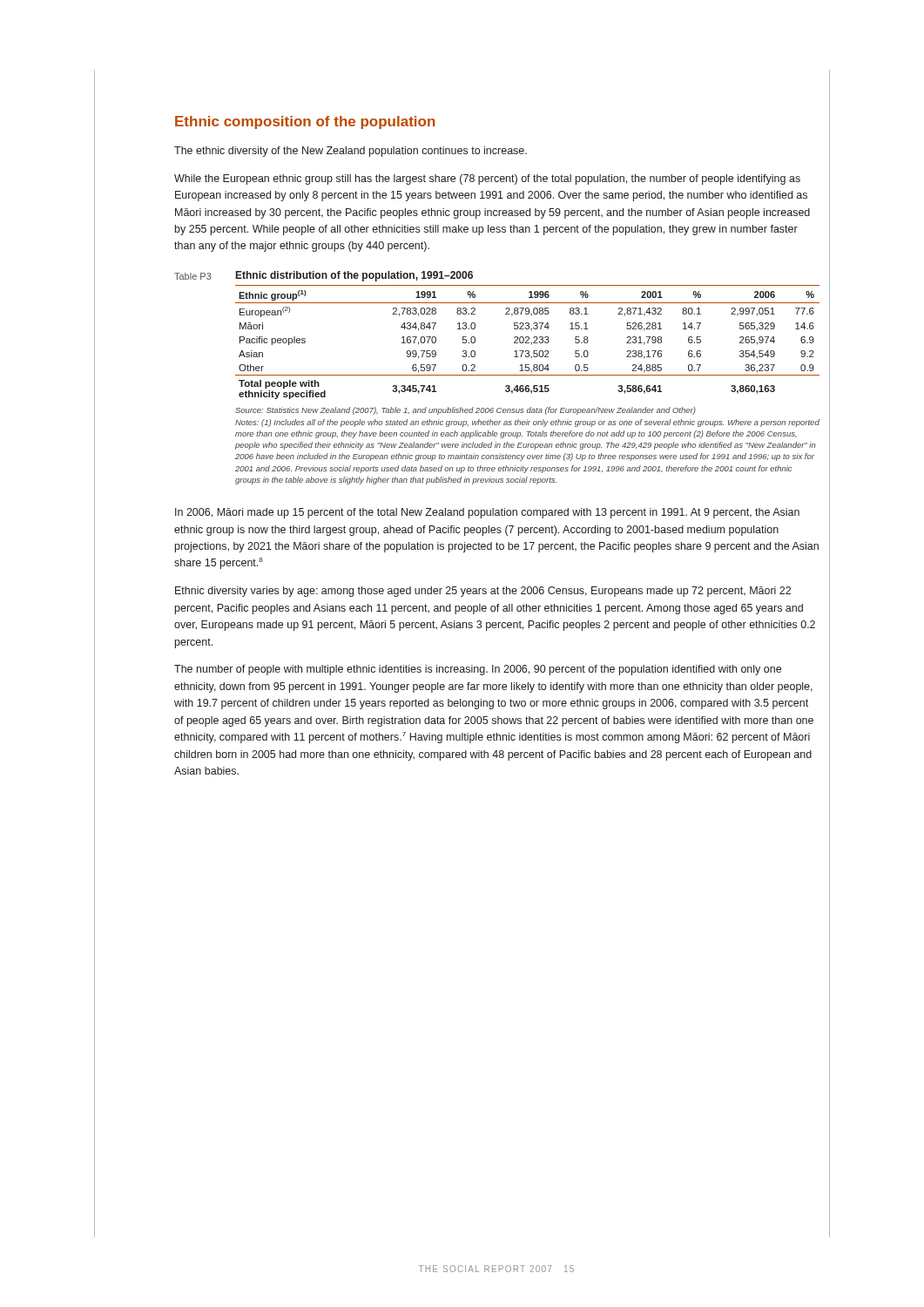Click the table
924x1307 pixels.
point(527,343)
